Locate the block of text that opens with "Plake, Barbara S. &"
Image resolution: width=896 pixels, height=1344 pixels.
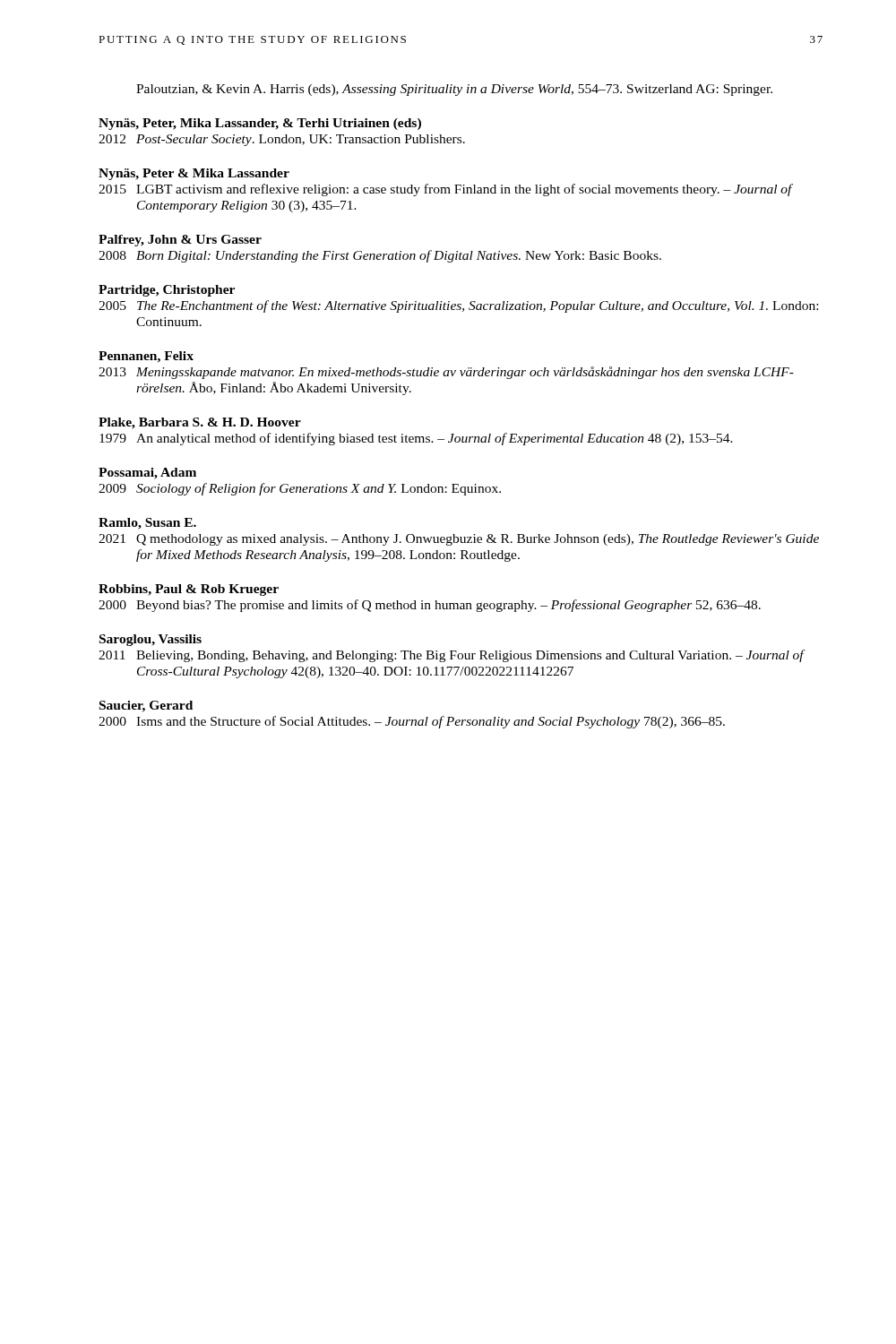[461, 430]
